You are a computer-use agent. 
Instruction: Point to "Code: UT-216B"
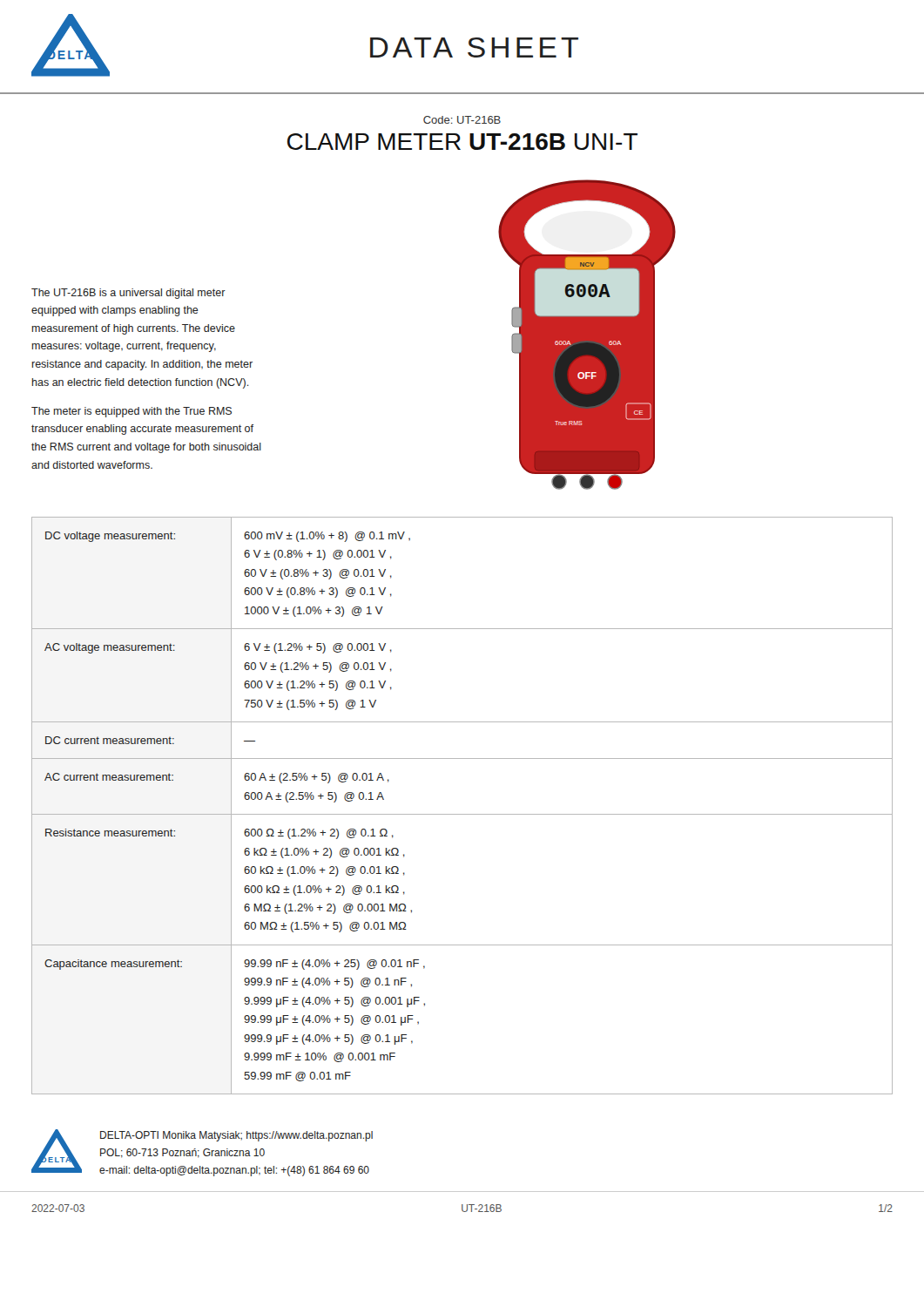pyautogui.click(x=462, y=120)
